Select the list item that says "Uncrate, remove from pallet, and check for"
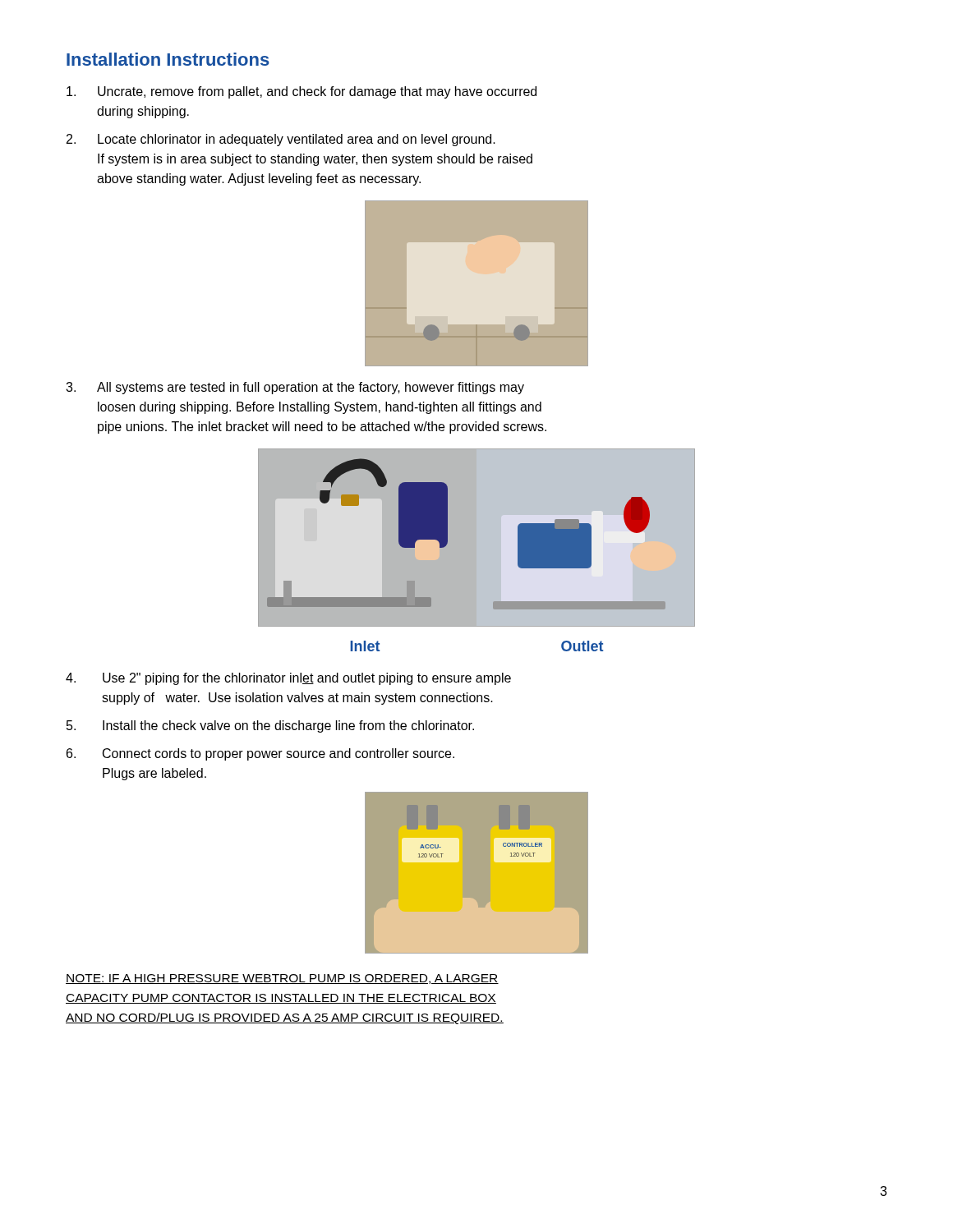This screenshot has width=953, height=1232. (x=476, y=102)
